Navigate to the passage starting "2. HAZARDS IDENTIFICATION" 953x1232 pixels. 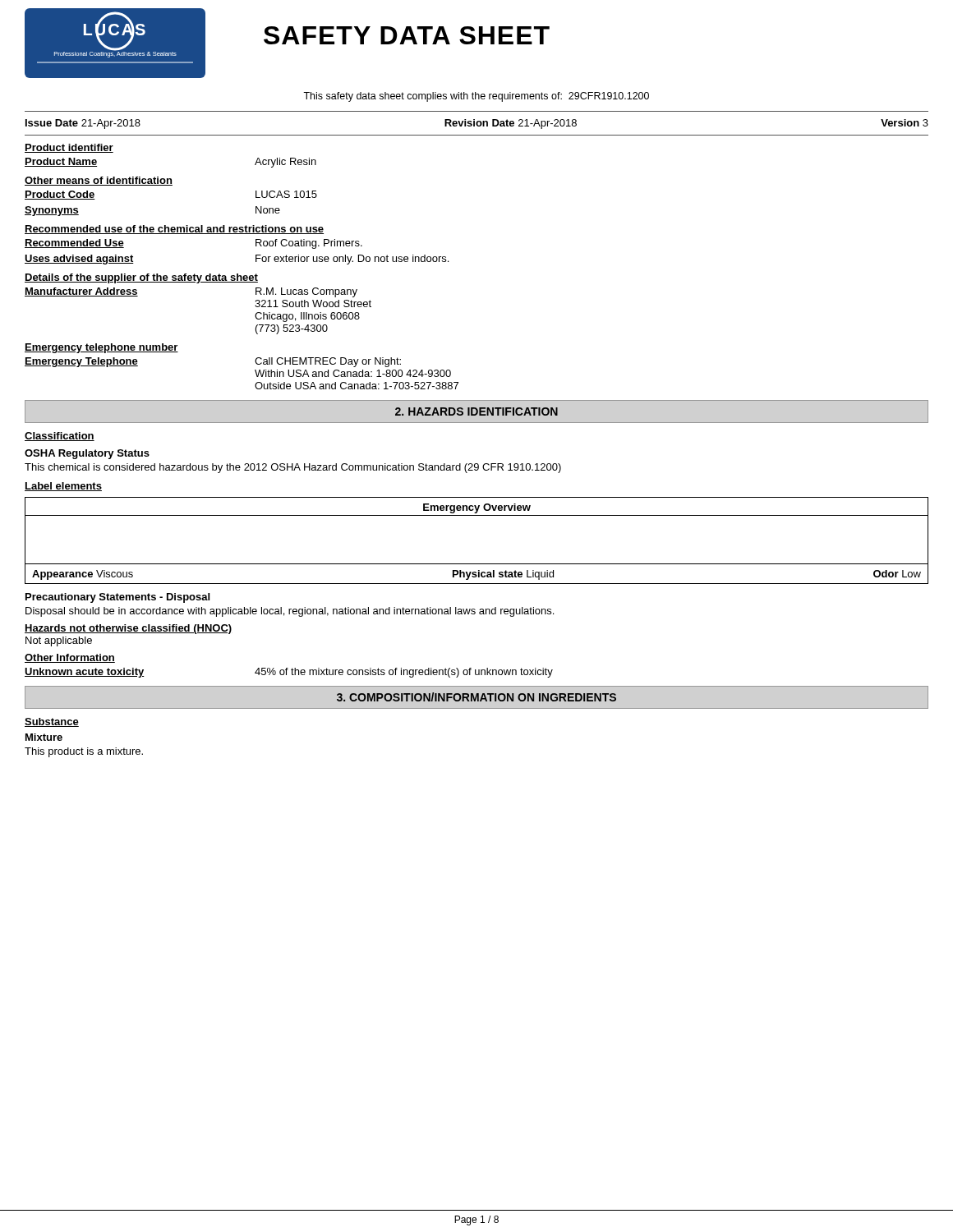tap(476, 411)
